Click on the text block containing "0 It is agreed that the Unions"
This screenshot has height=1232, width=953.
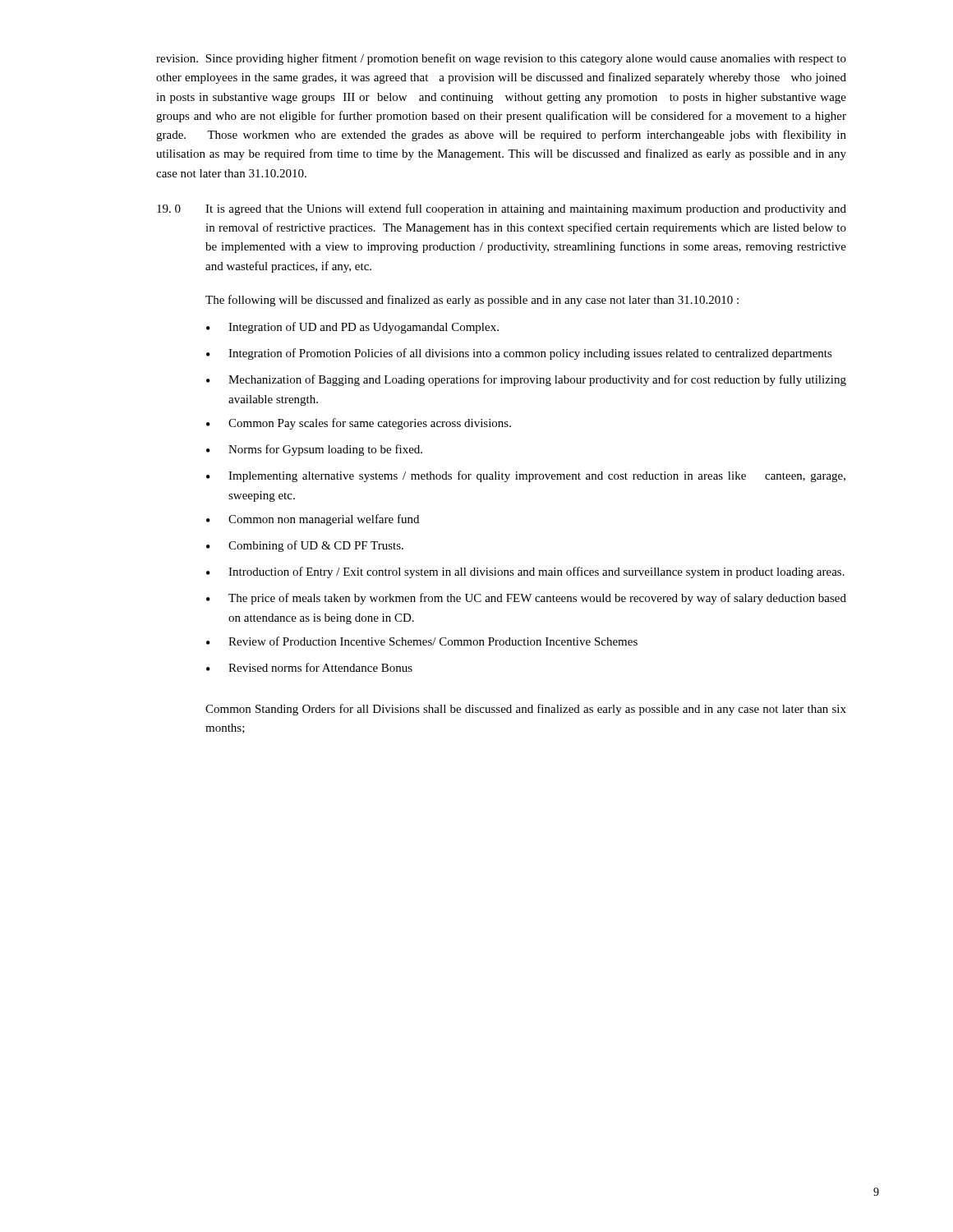(x=501, y=238)
